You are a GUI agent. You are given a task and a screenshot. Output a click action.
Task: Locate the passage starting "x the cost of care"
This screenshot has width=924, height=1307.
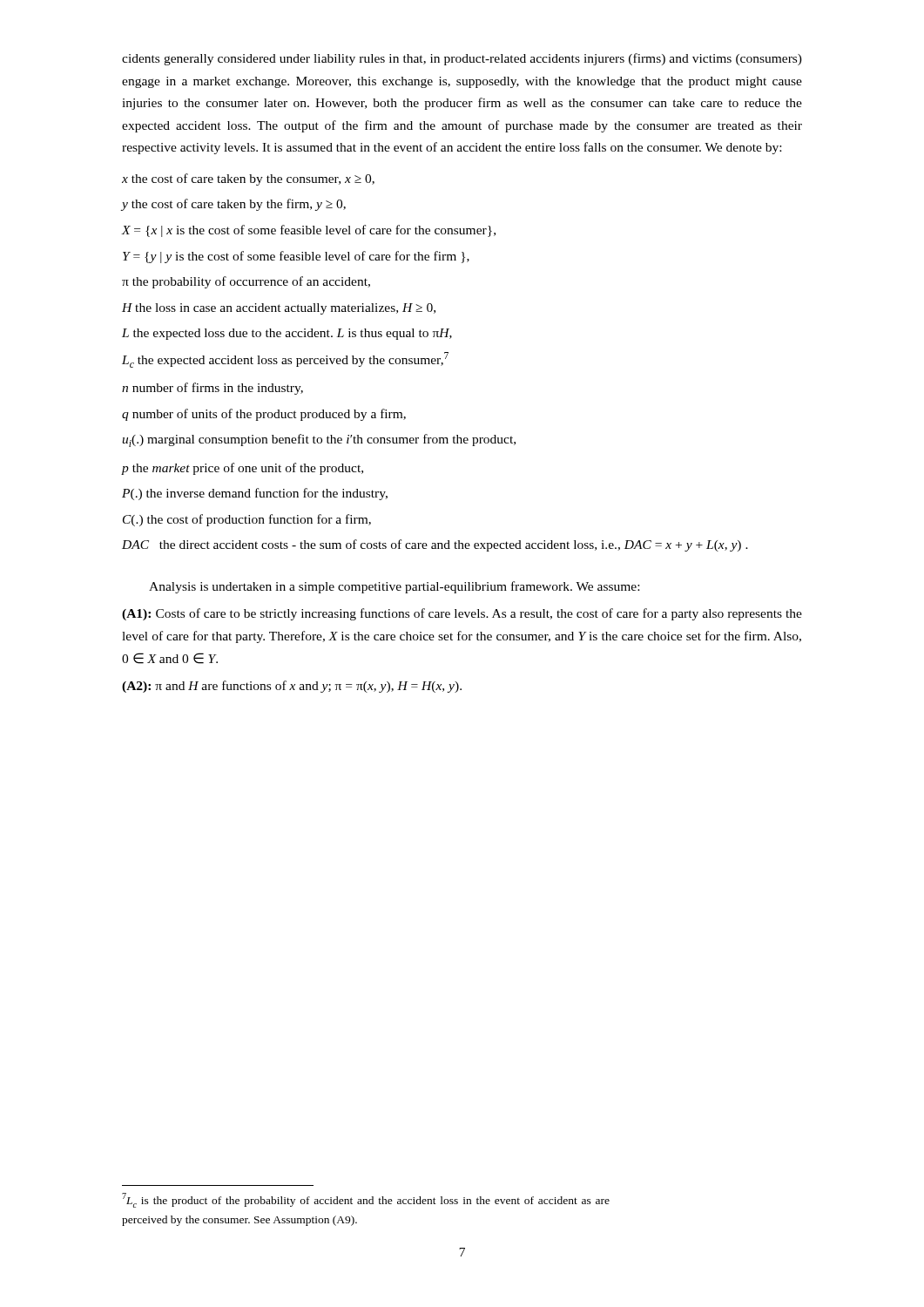point(248,179)
